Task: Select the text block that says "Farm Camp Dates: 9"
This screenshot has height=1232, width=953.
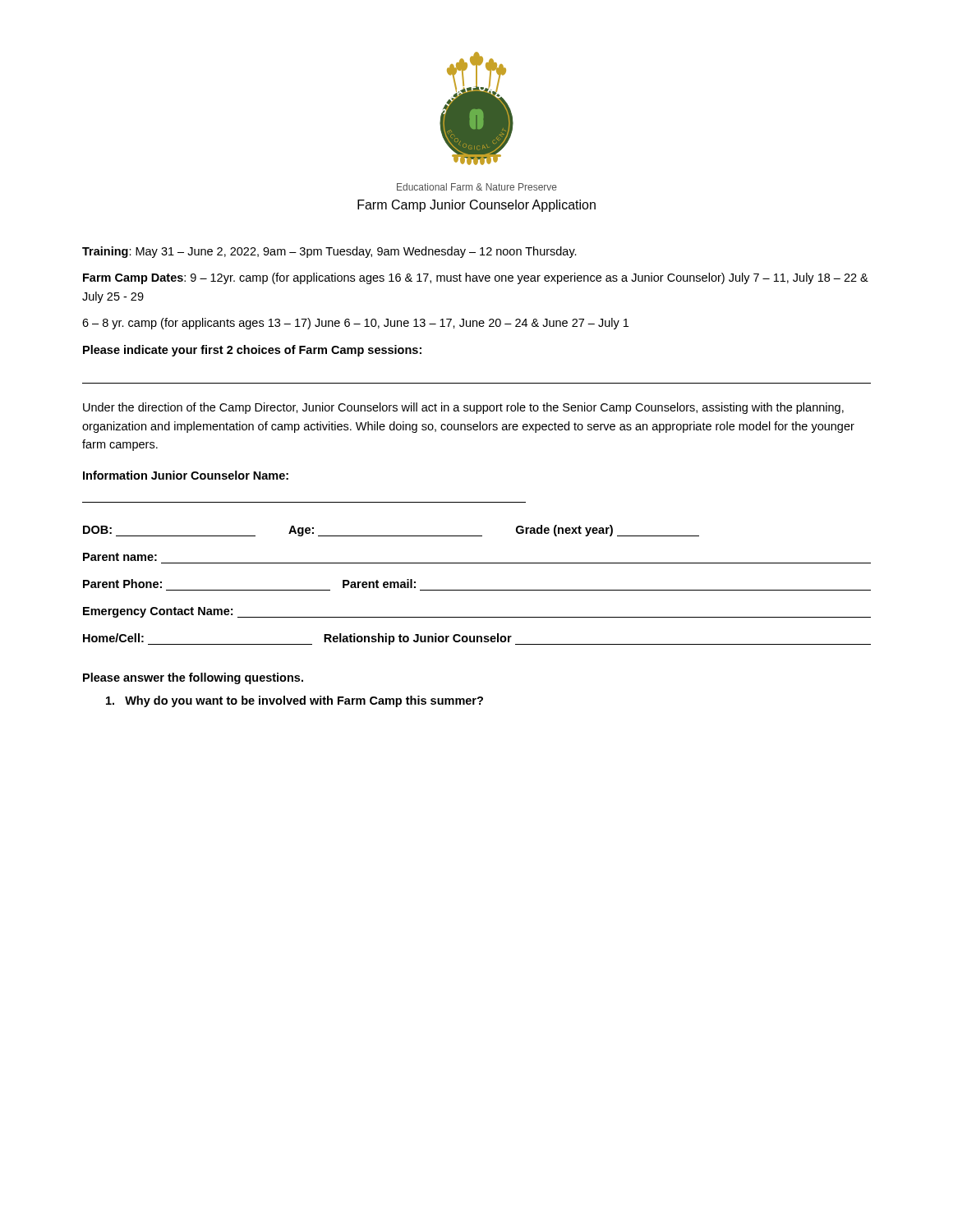Action: pos(475,287)
